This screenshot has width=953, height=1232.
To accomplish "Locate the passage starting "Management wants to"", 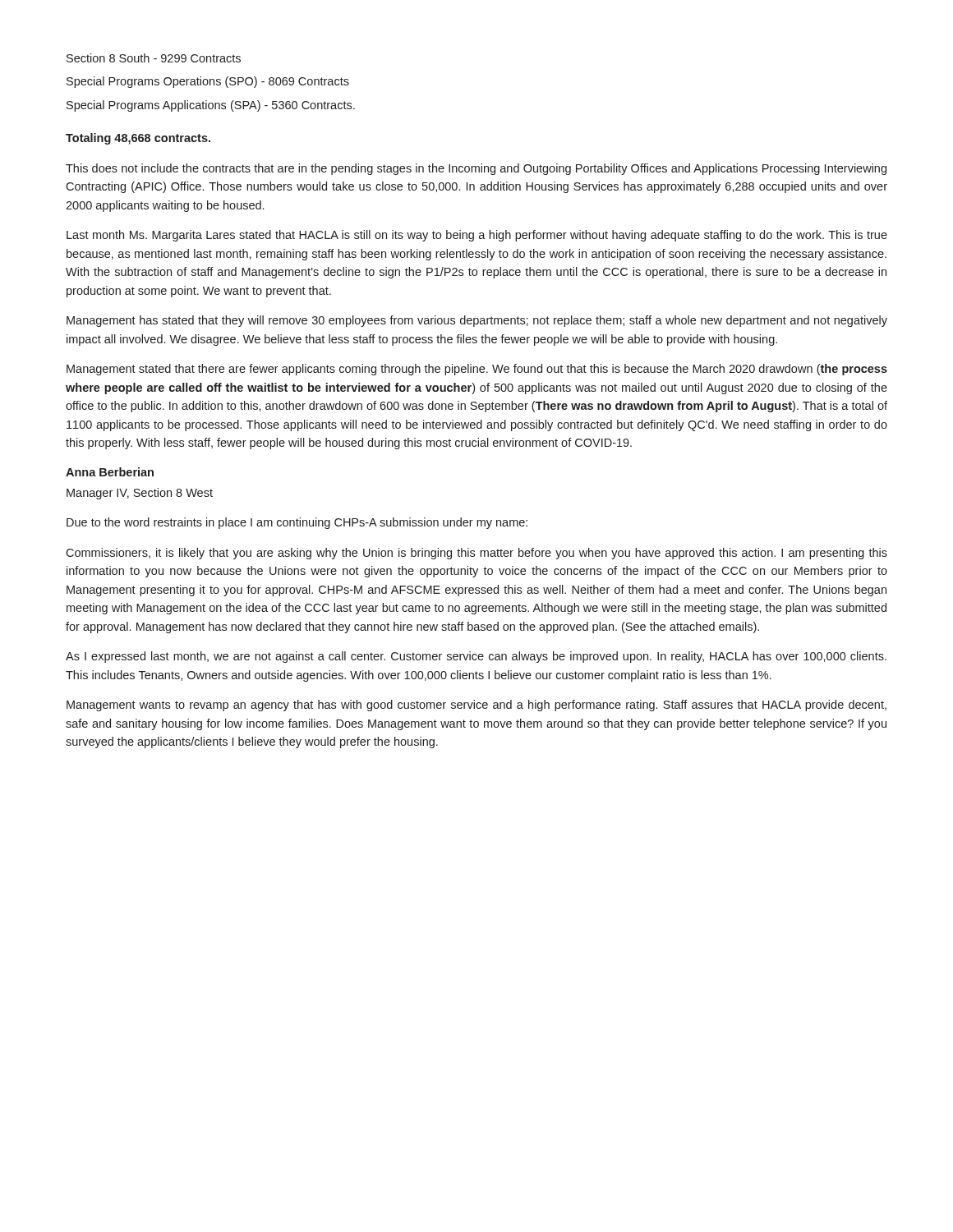I will (x=476, y=723).
